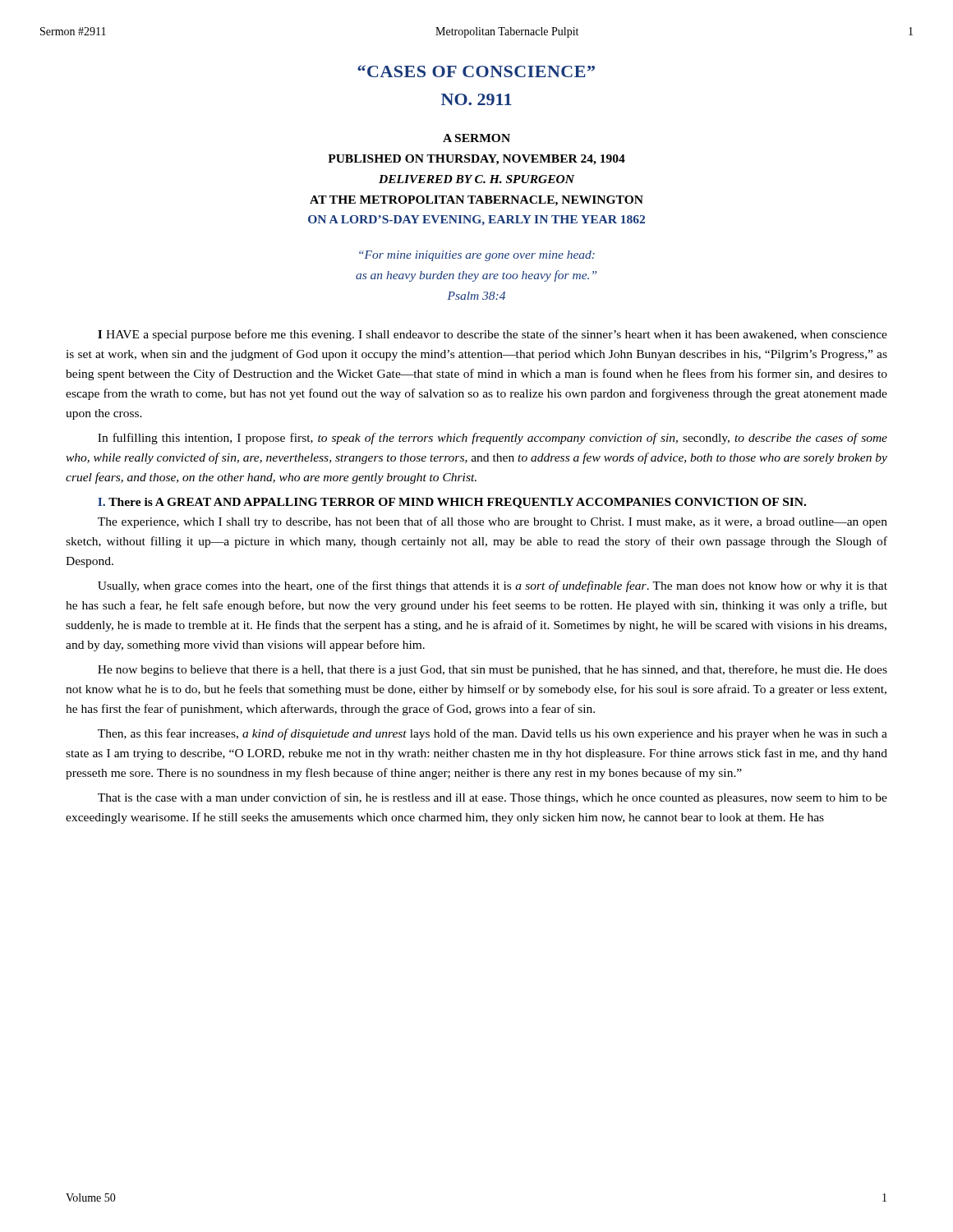The height and width of the screenshot is (1232, 953).
Task: Navigate to the region starting "“CASES OF CONSCIENCE” NO."
Action: [x=476, y=86]
